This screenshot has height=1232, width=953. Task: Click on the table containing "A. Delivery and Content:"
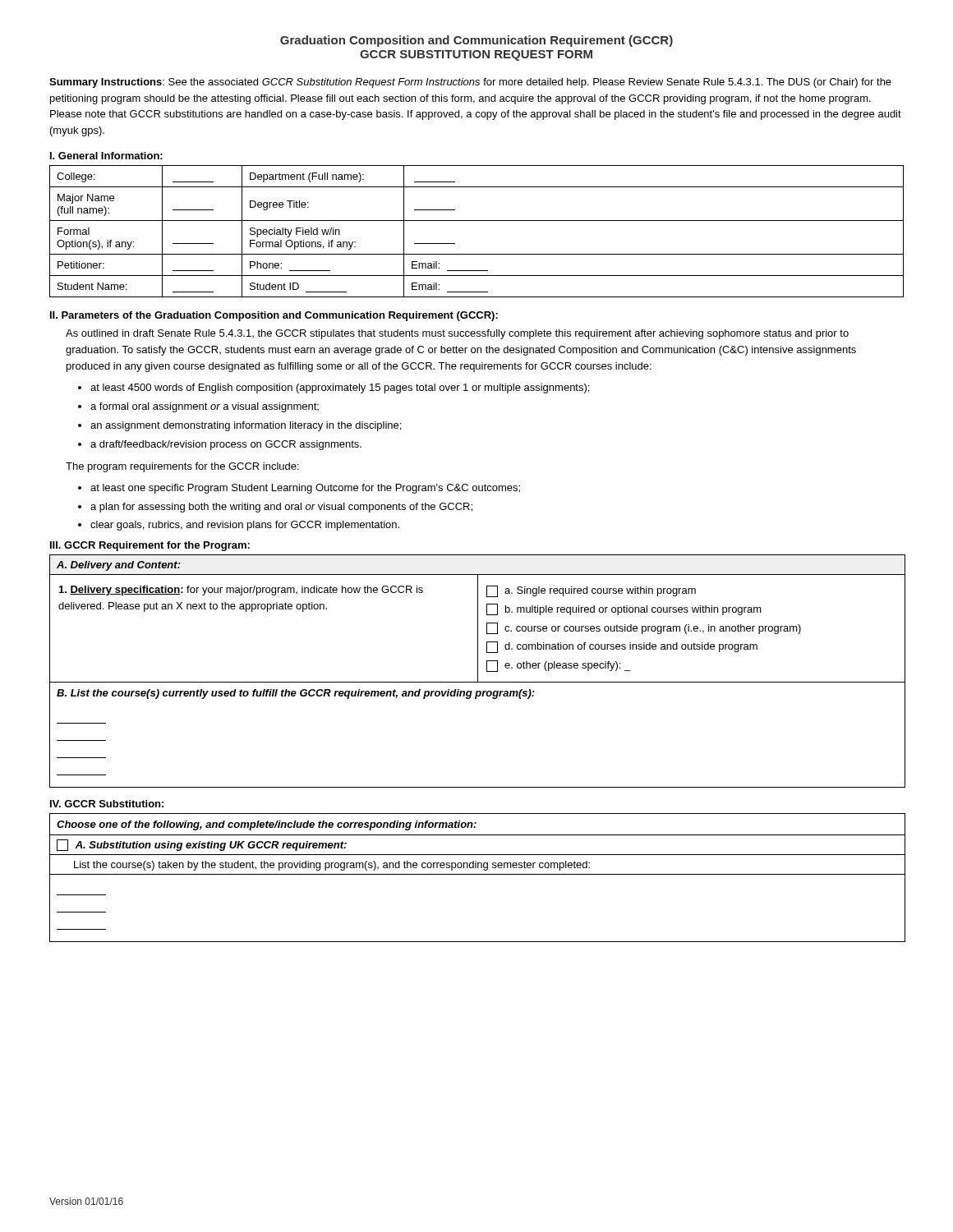pyautogui.click(x=477, y=671)
